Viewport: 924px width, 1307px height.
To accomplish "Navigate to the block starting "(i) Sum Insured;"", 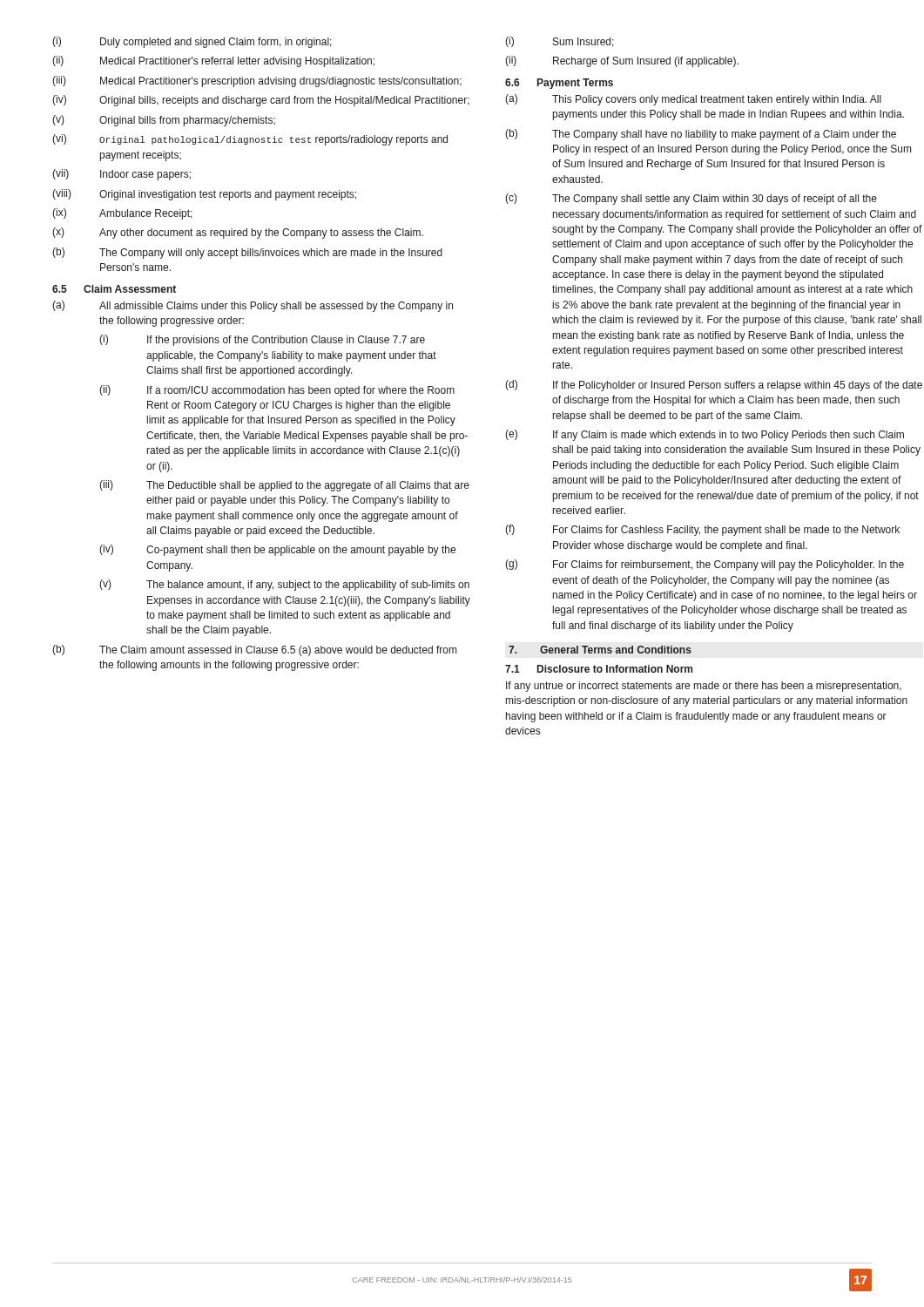I will pos(560,42).
